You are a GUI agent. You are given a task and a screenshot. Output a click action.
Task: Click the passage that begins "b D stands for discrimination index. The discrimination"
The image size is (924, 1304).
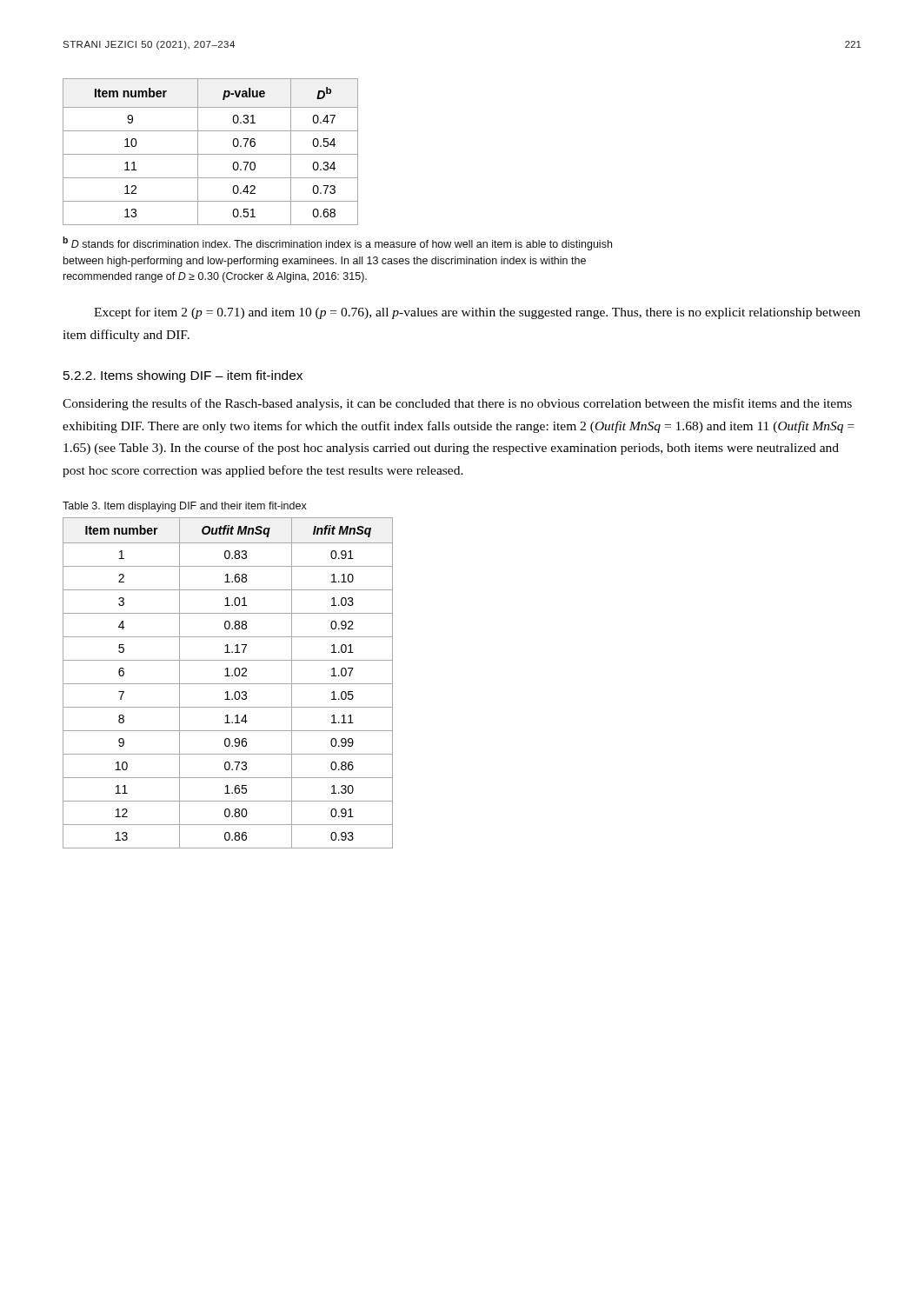341,259
